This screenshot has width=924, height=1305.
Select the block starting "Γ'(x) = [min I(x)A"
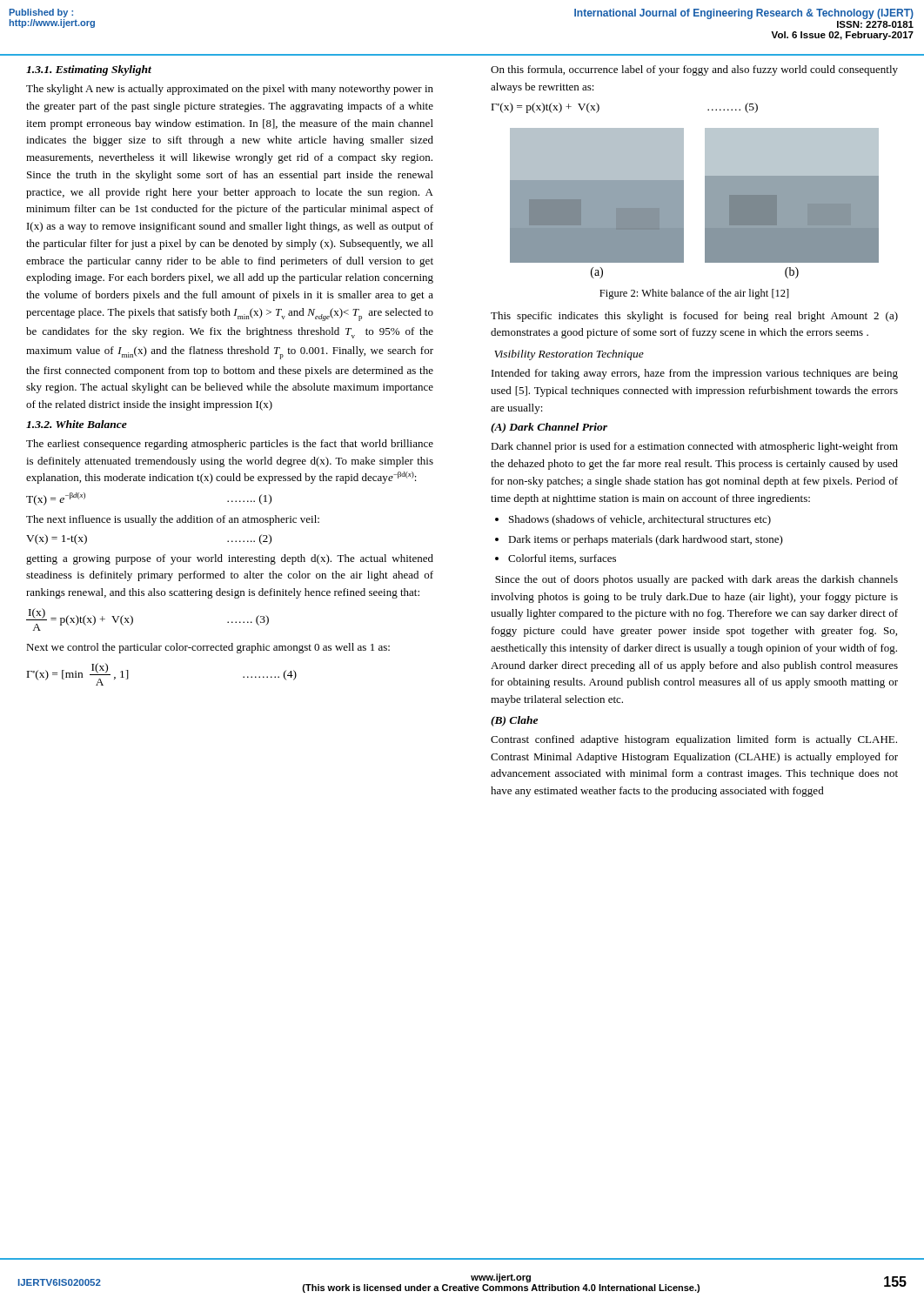63,674
